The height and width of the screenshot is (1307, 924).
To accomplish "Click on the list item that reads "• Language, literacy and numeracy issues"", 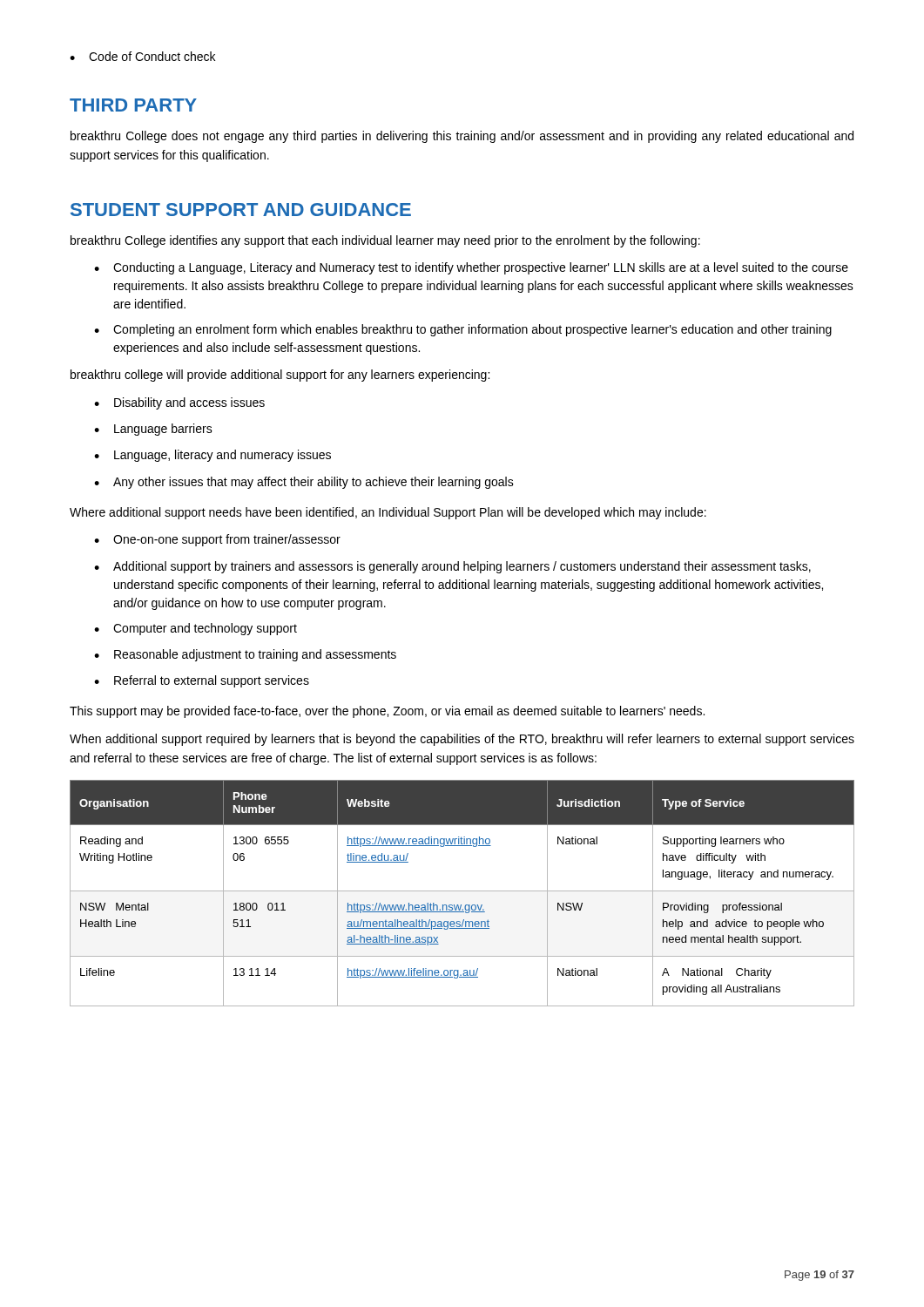I will [212, 456].
